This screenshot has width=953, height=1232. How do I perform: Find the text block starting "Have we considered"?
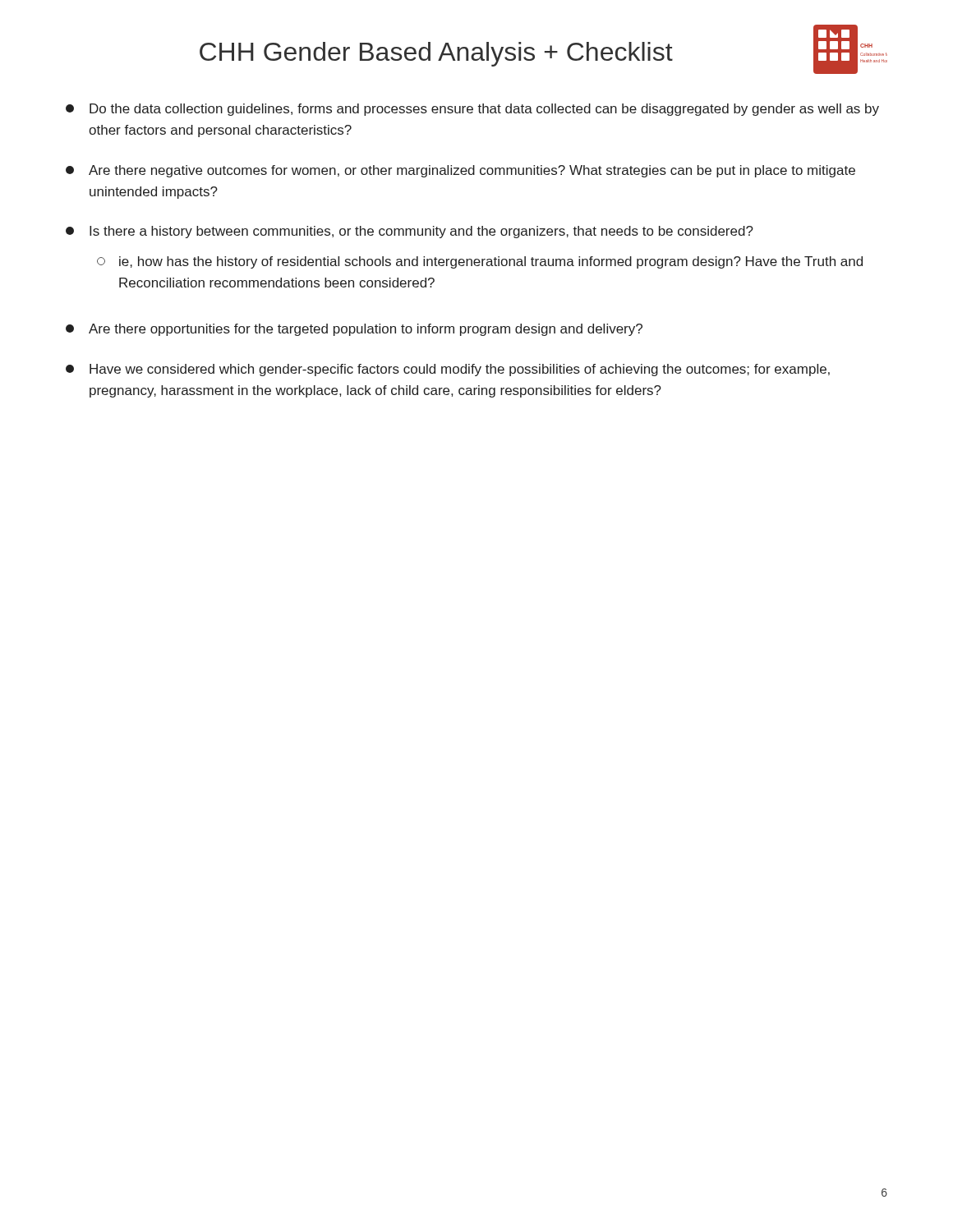pyautogui.click(x=476, y=380)
